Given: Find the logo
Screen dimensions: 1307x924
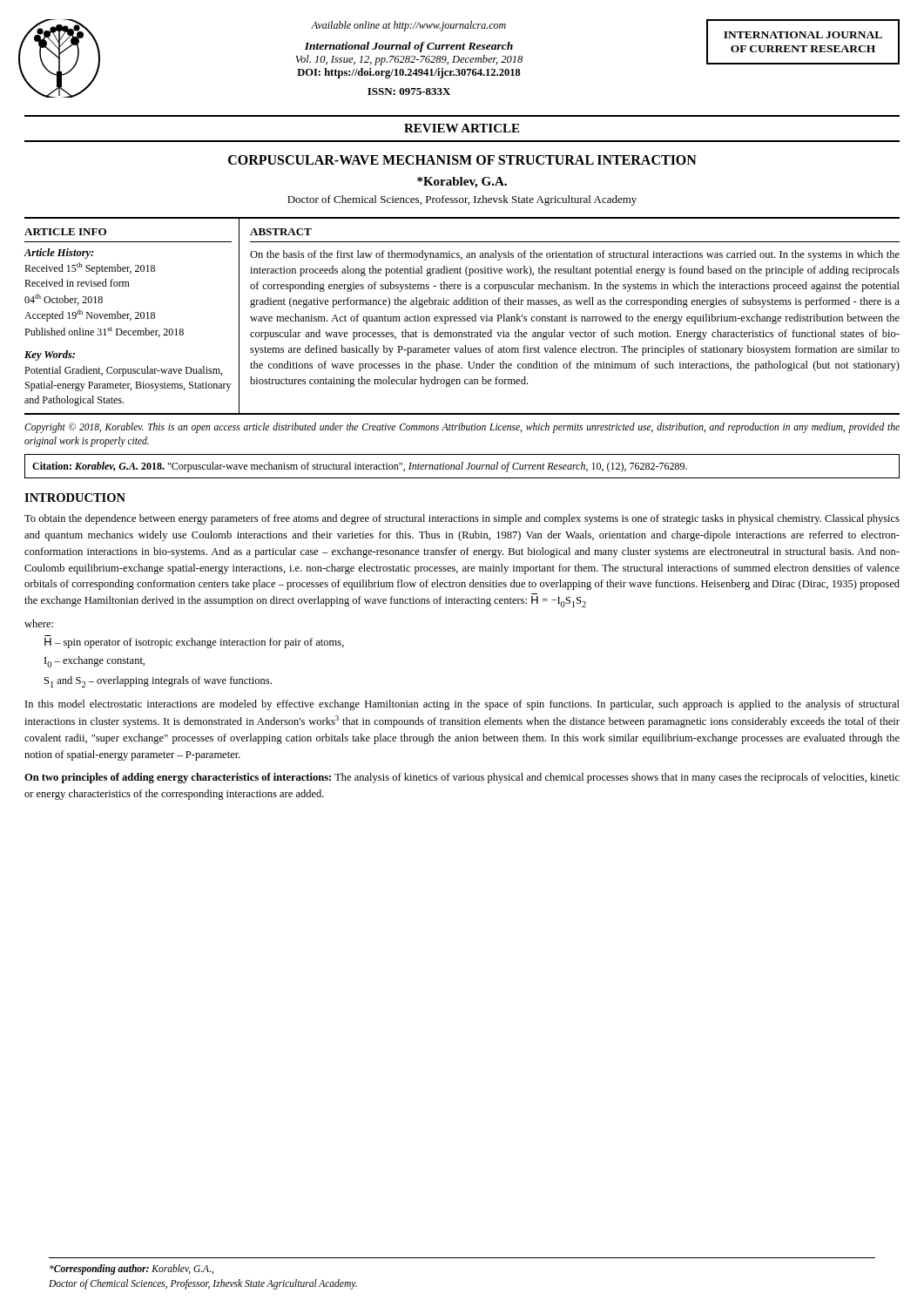Looking at the screenshot, I should pos(64,58).
